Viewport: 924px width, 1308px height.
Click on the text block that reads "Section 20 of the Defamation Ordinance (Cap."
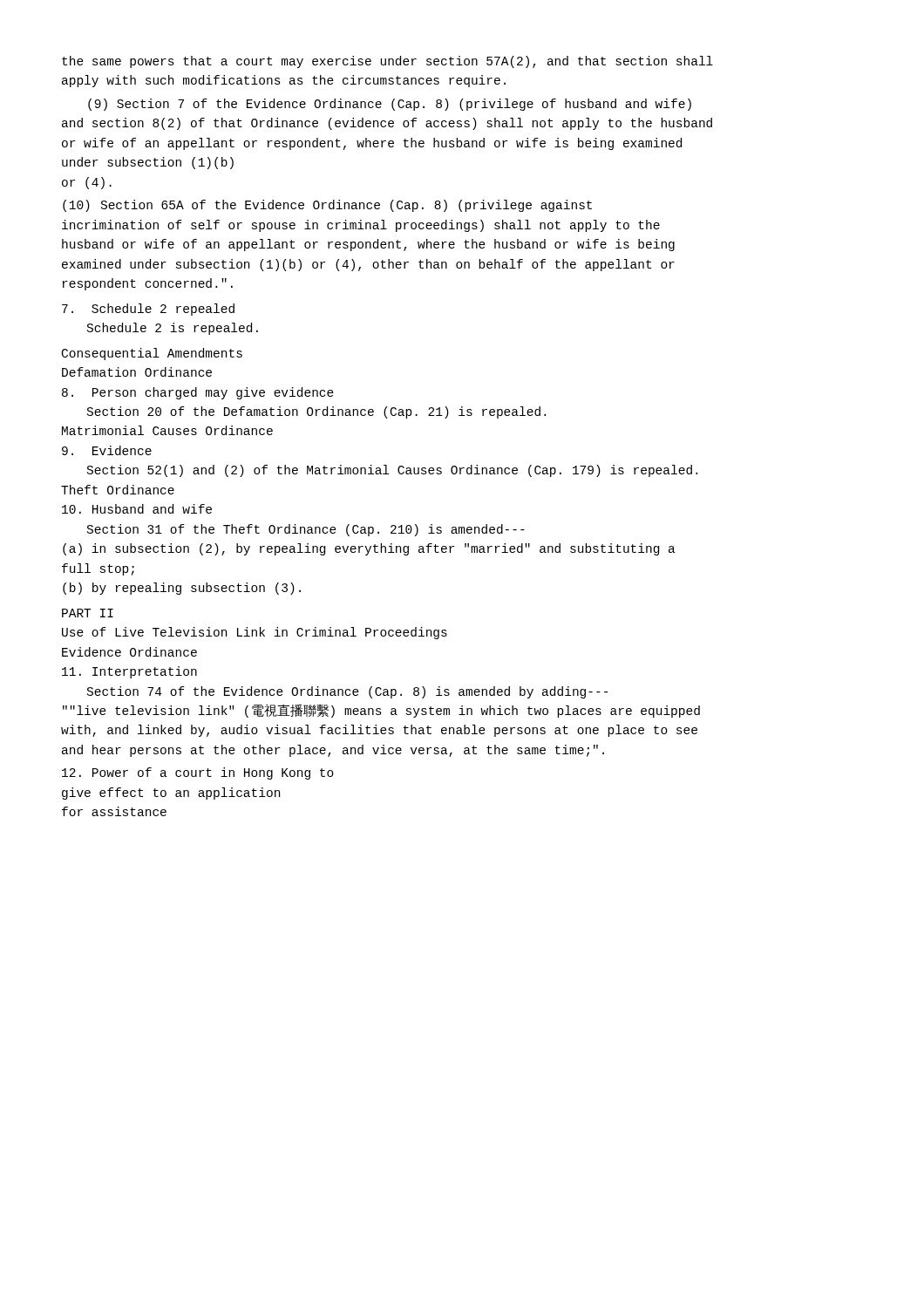click(462, 413)
